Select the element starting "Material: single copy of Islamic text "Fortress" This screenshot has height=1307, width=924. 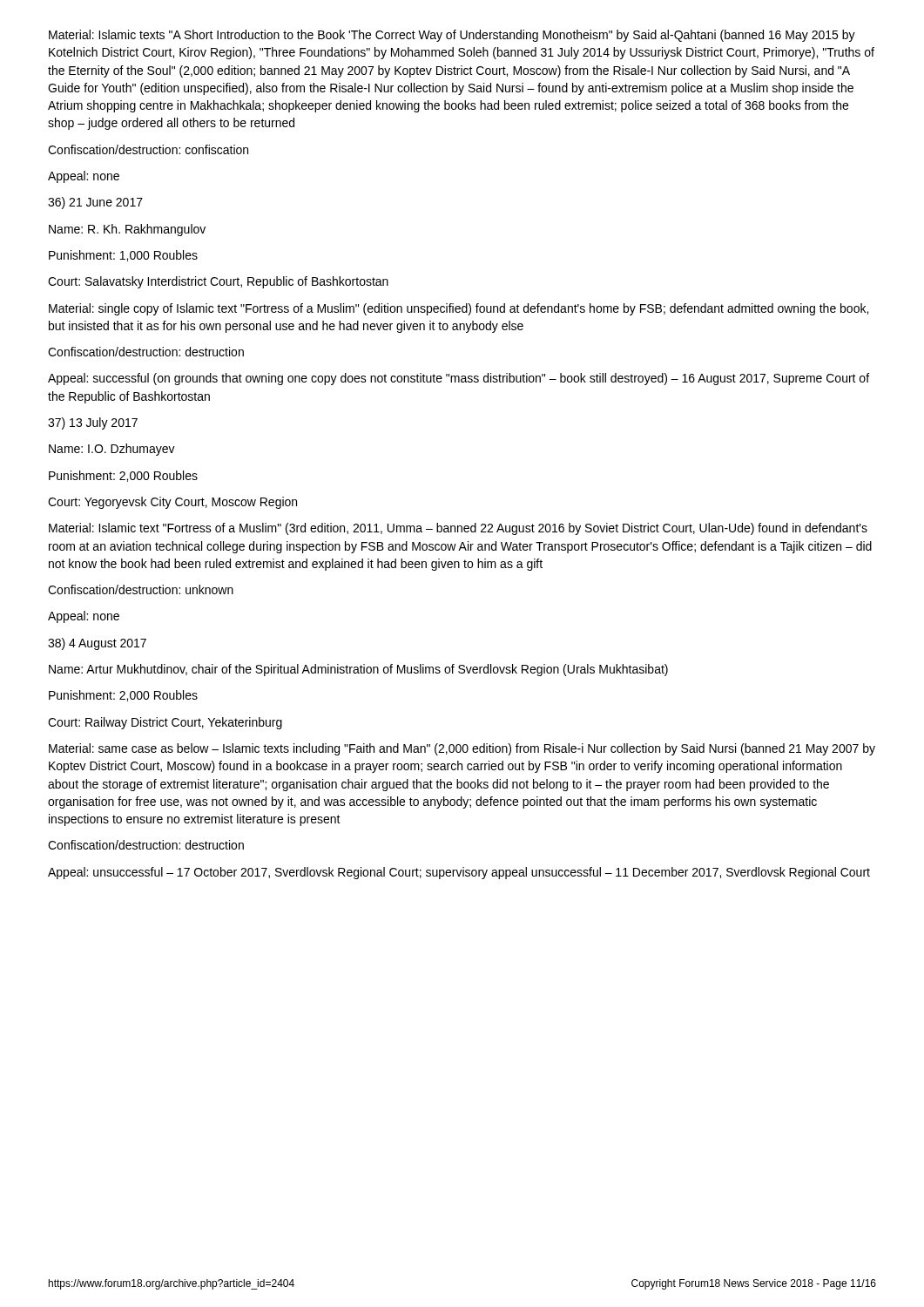pyautogui.click(x=459, y=317)
